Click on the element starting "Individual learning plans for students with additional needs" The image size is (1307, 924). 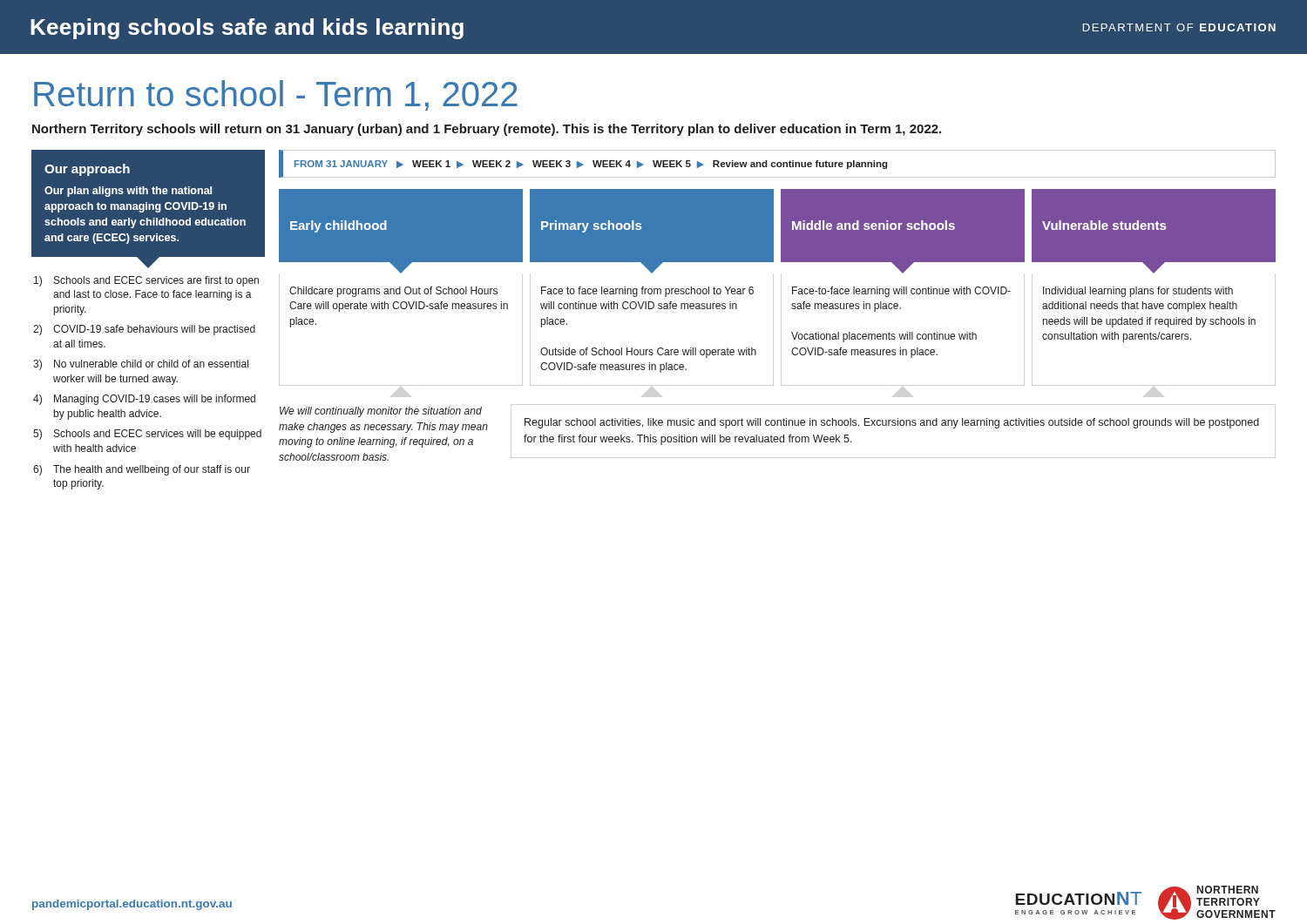tap(1149, 314)
